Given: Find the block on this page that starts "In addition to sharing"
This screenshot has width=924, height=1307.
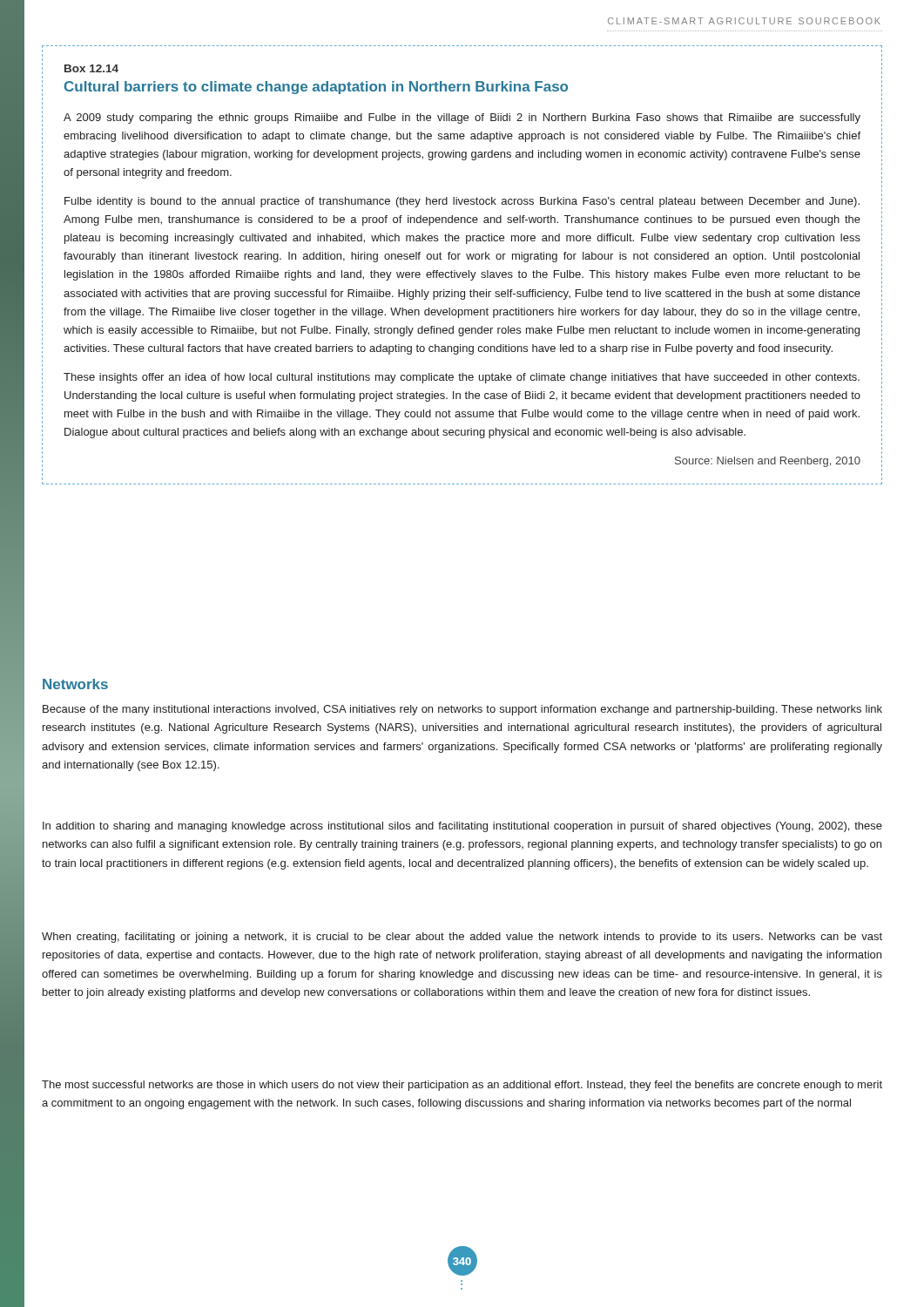Looking at the screenshot, I should pos(462,844).
